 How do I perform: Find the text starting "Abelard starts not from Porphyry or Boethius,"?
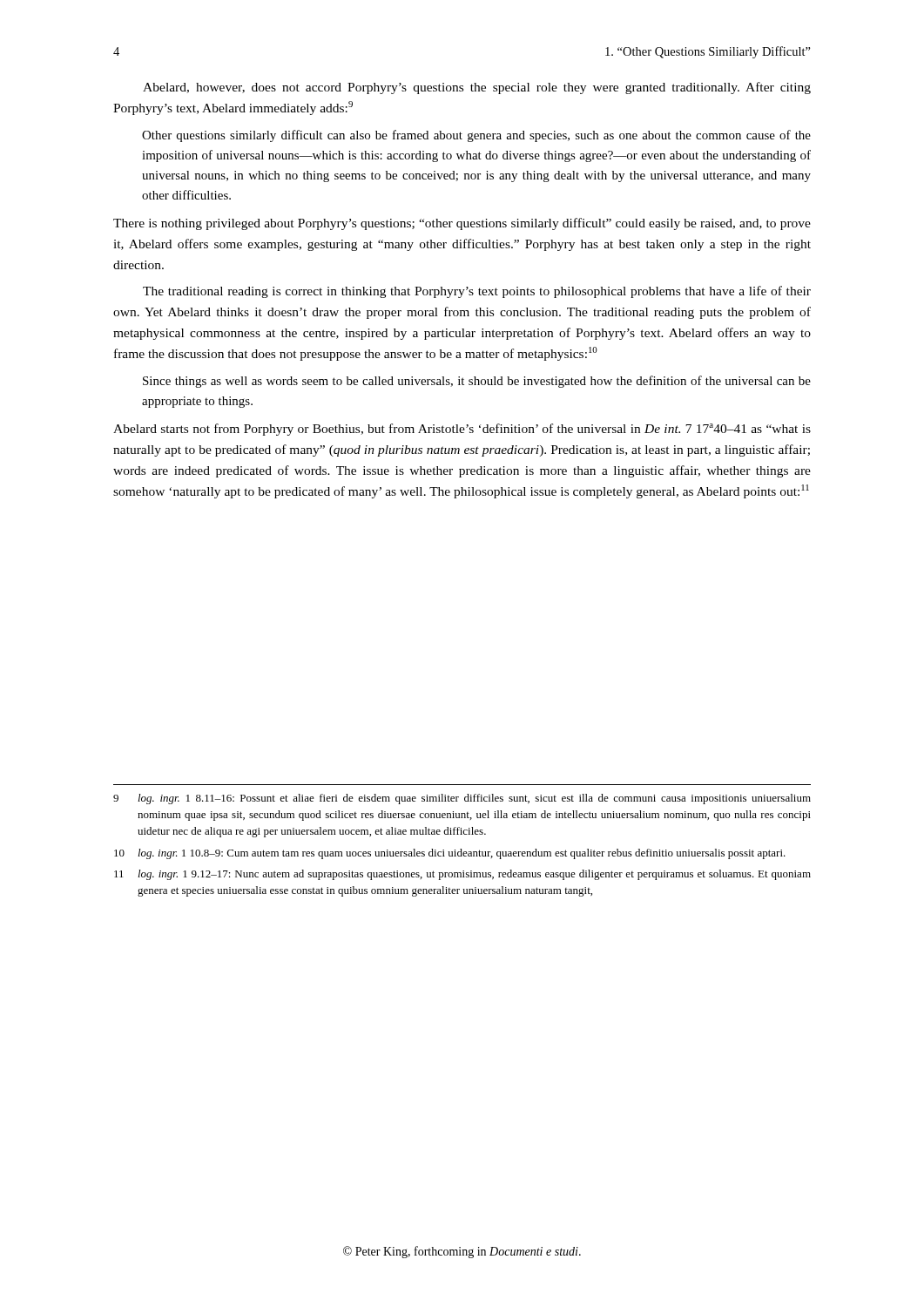[462, 460]
